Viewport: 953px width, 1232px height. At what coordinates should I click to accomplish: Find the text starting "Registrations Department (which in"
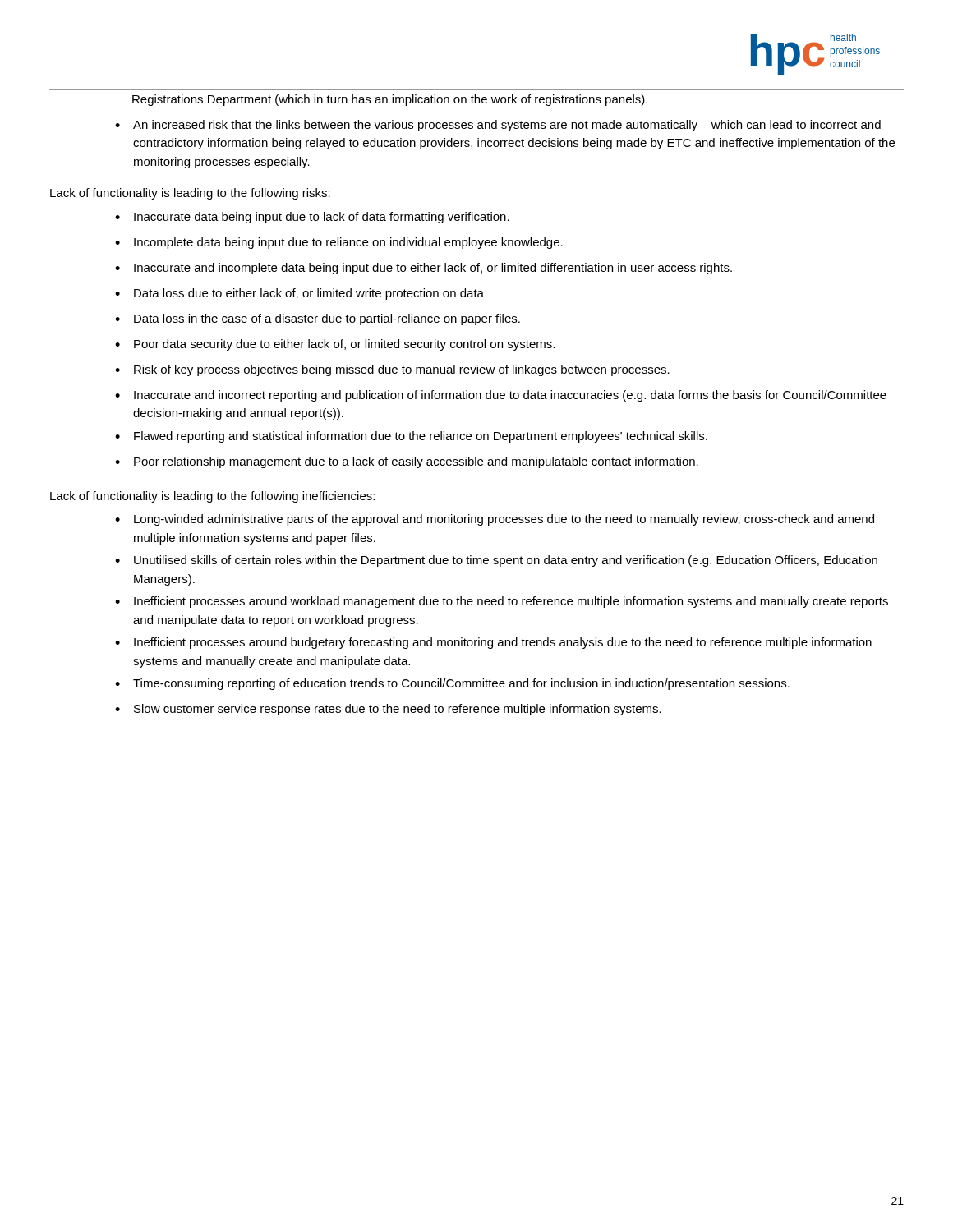390,99
